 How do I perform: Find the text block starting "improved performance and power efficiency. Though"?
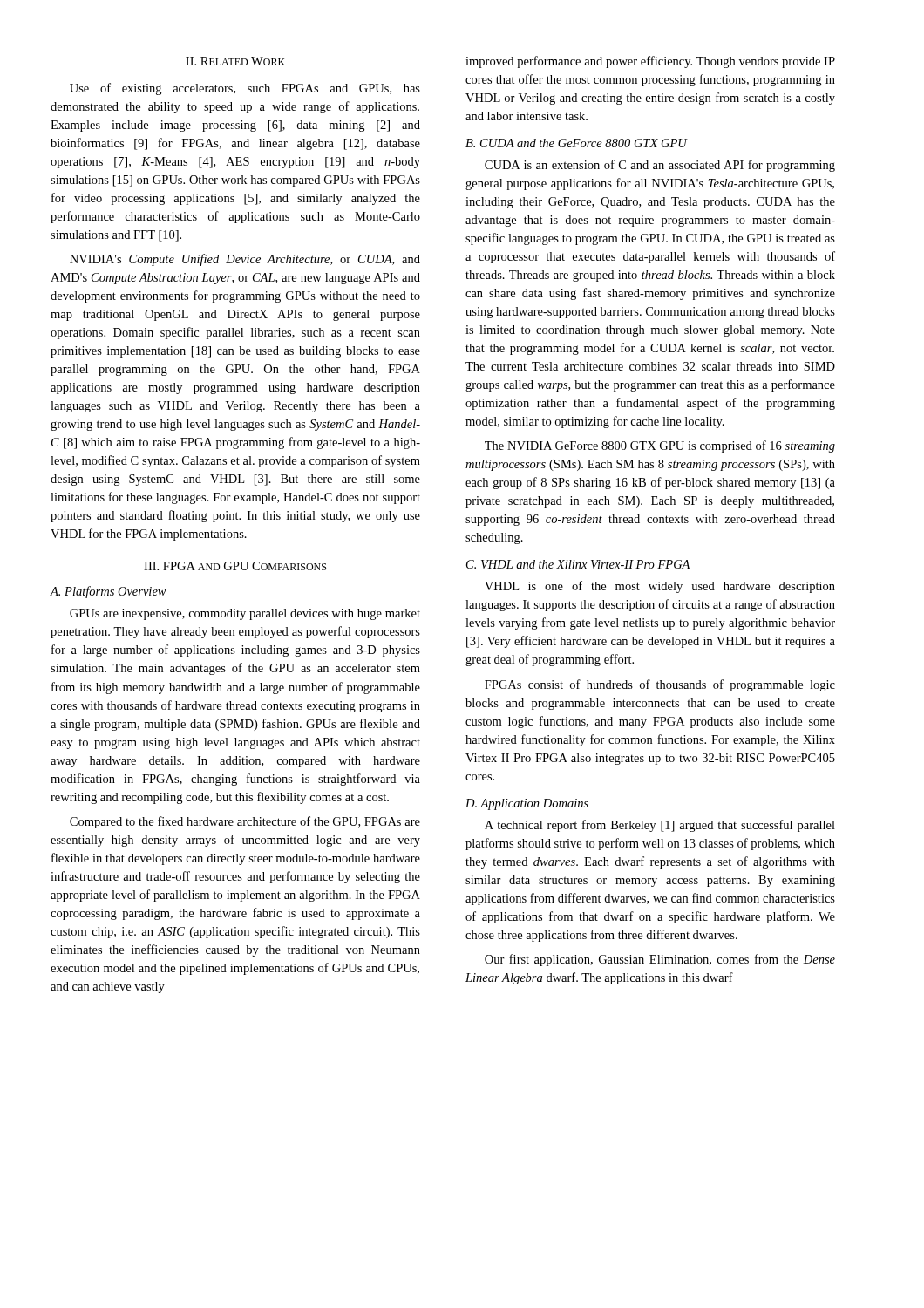click(x=650, y=89)
